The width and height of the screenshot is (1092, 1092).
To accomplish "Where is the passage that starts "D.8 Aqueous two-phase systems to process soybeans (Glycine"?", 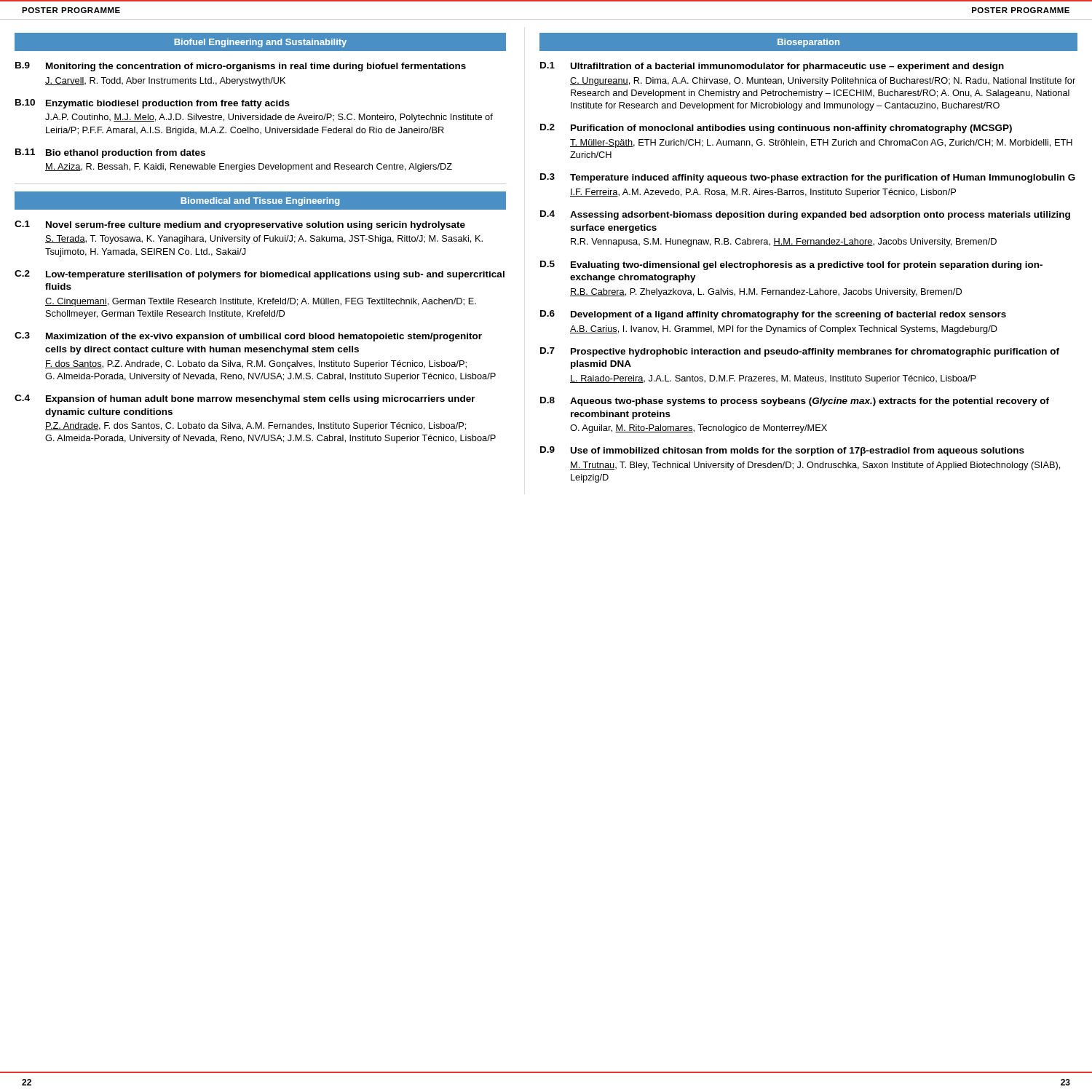I will coord(808,414).
